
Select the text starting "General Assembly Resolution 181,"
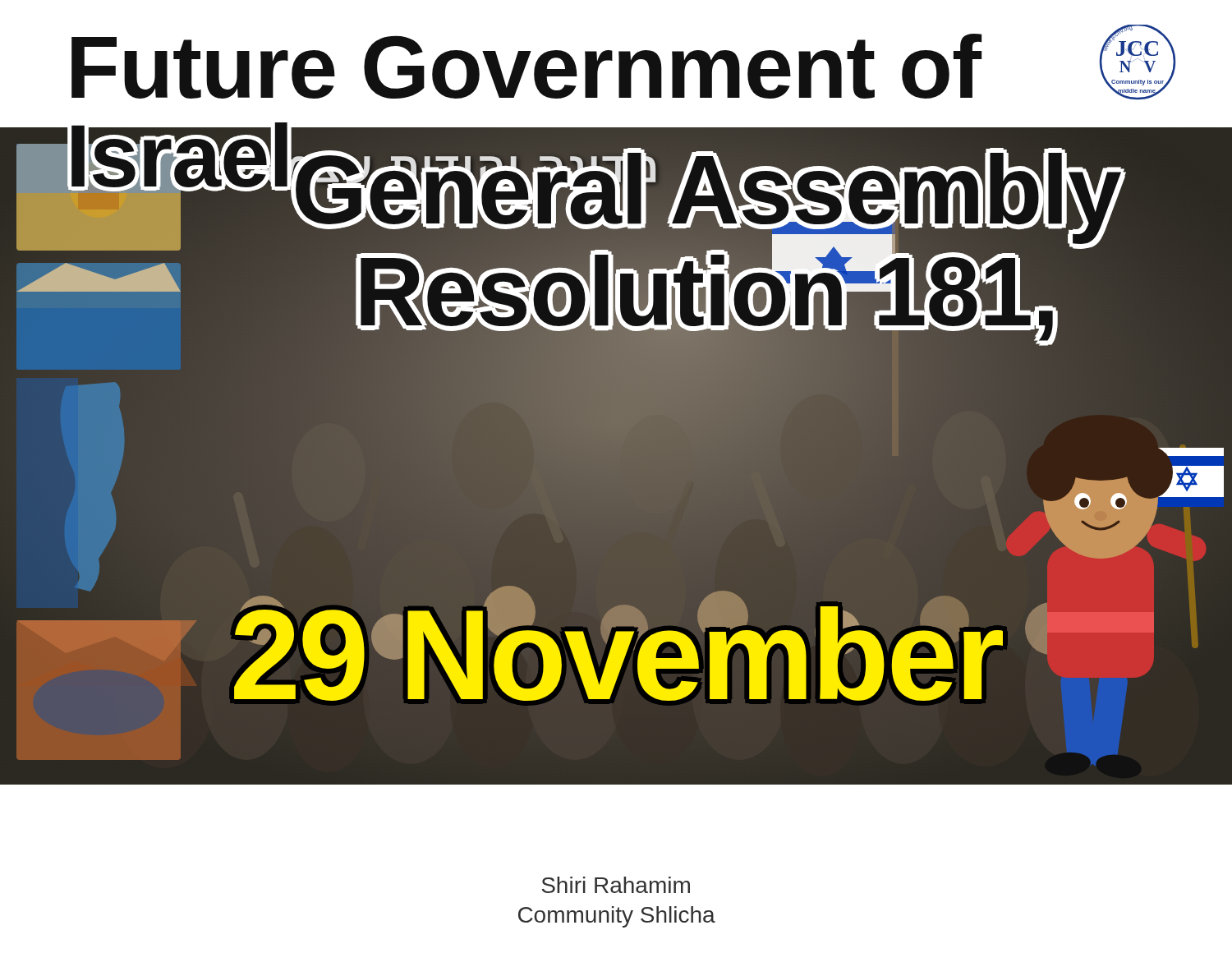[x=706, y=241]
